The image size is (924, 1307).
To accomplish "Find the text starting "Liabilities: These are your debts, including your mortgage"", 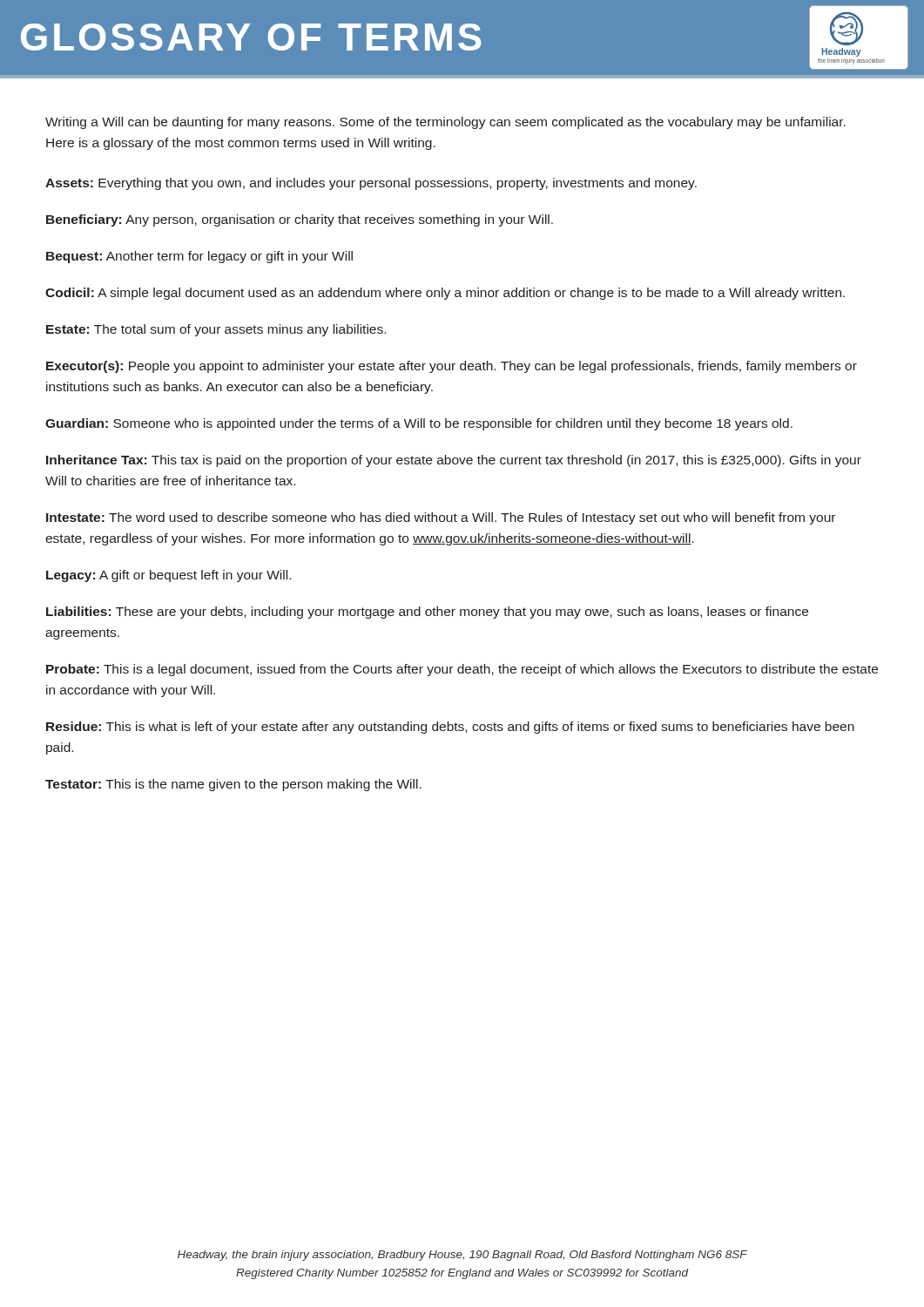I will pyautogui.click(x=427, y=622).
